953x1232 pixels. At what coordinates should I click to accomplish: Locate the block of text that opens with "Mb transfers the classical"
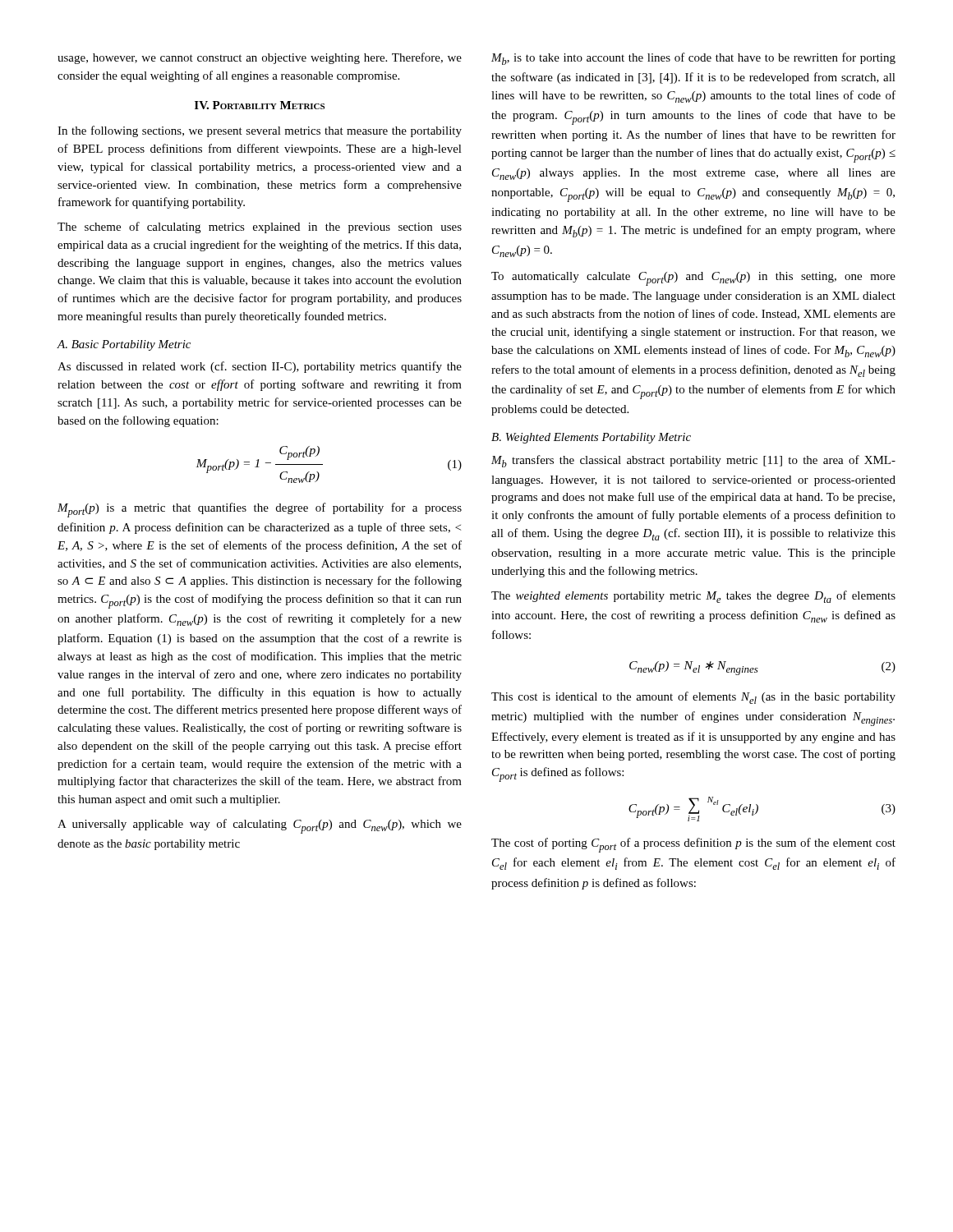pyautogui.click(x=693, y=516)
